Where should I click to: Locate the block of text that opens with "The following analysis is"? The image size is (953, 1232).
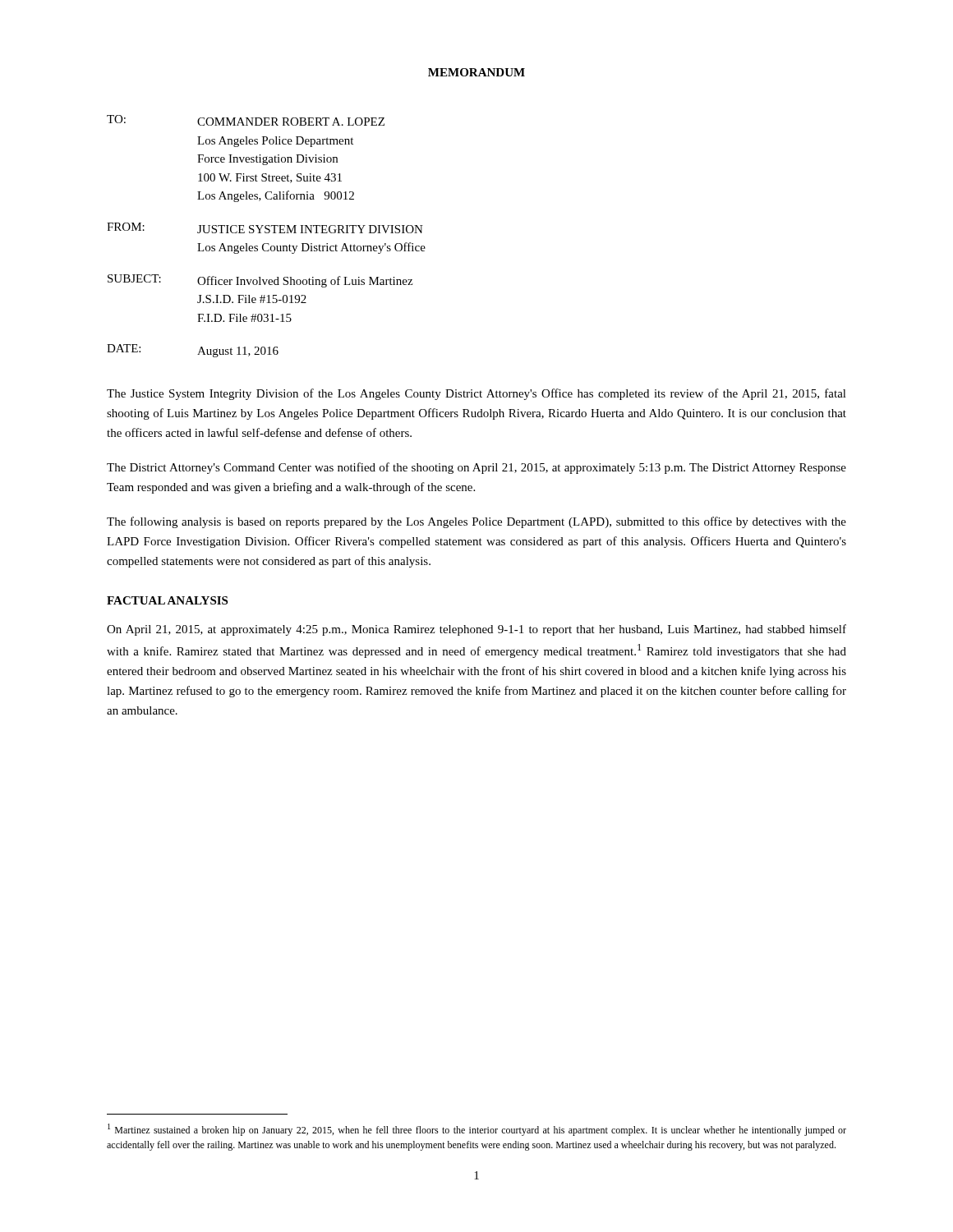click(x=476, y=541)
